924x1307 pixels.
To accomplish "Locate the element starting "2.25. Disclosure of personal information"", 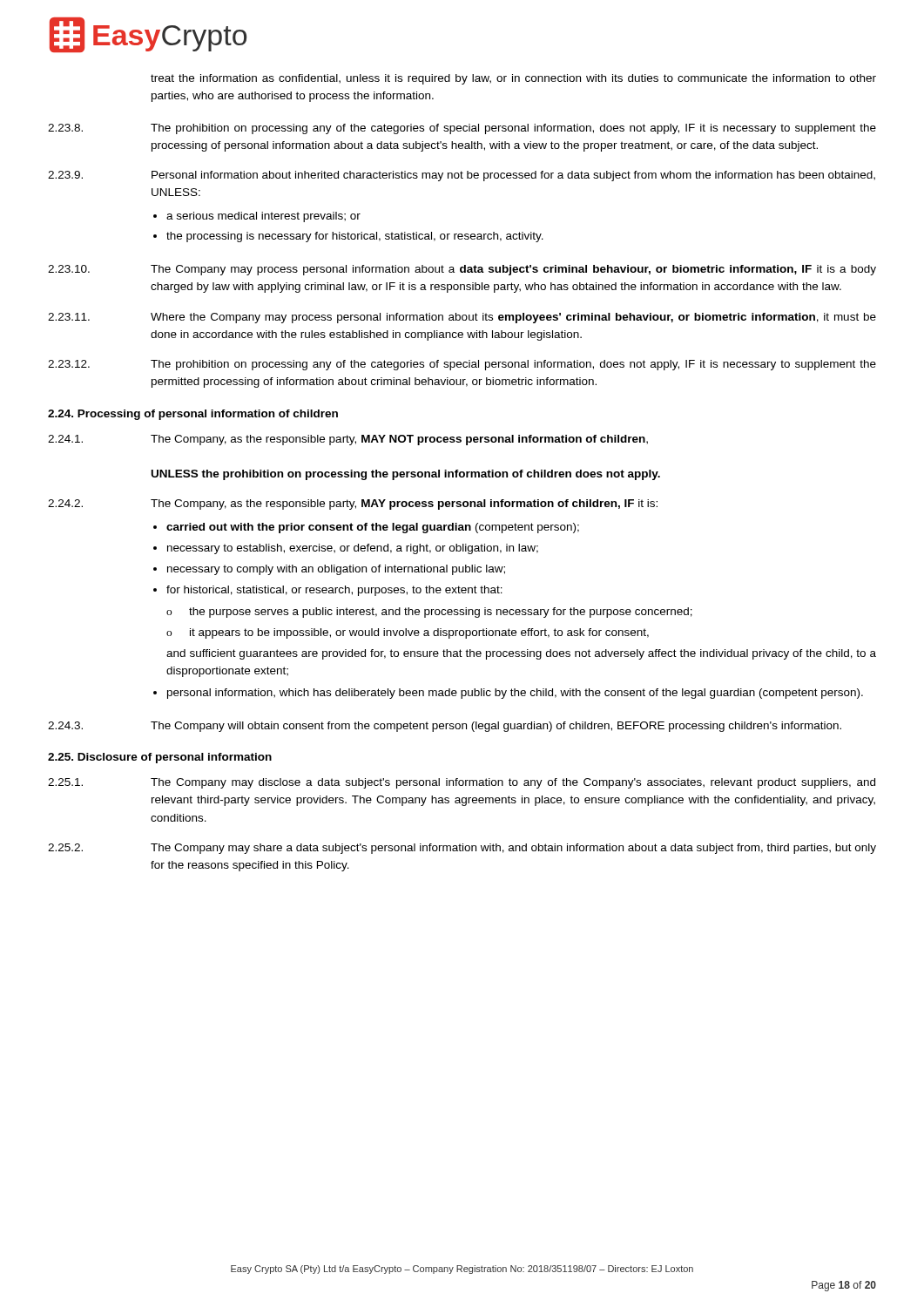I will coord(160,757).
